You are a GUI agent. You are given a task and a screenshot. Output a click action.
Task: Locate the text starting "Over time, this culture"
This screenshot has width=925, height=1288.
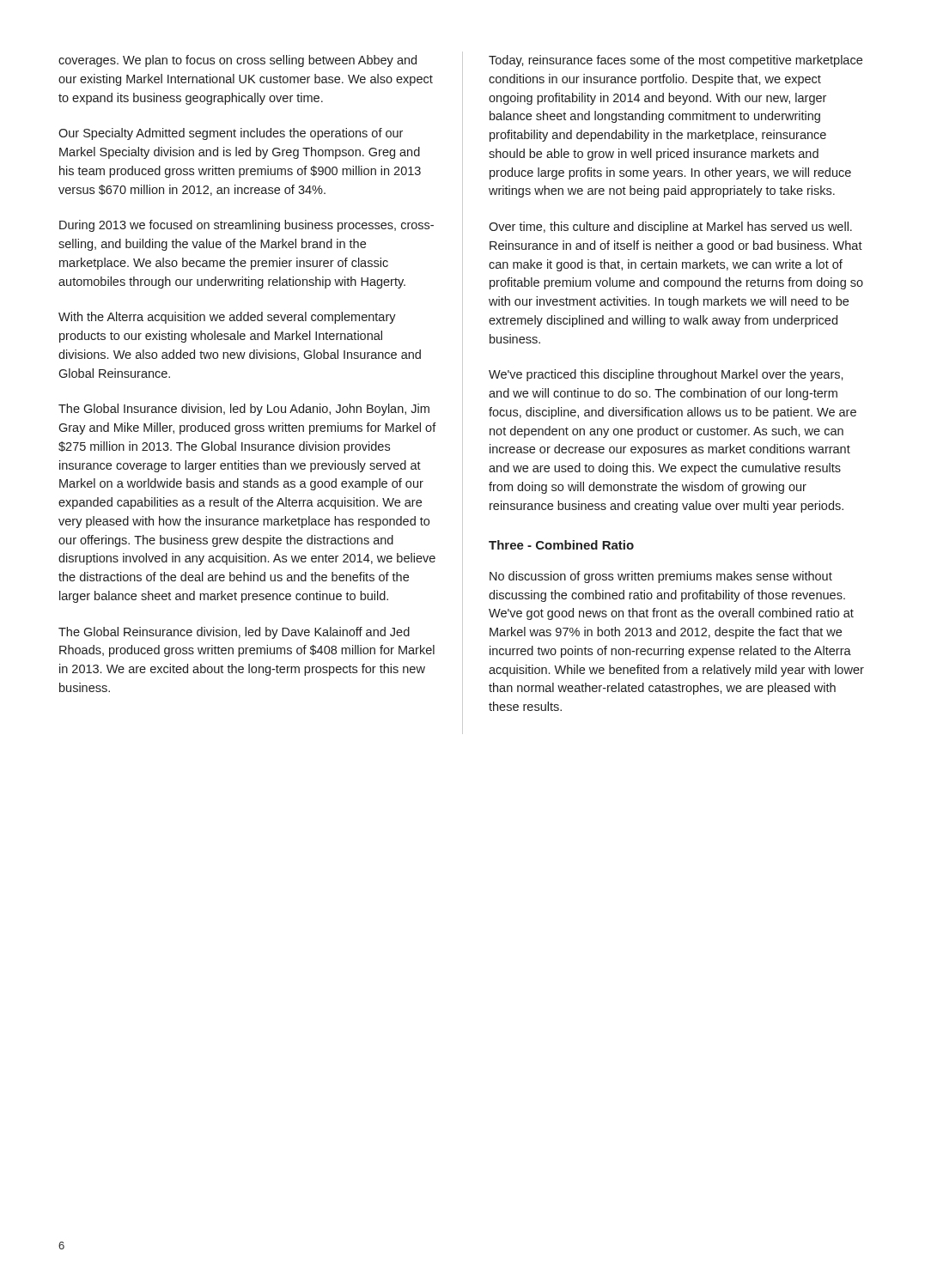[676, 283]
